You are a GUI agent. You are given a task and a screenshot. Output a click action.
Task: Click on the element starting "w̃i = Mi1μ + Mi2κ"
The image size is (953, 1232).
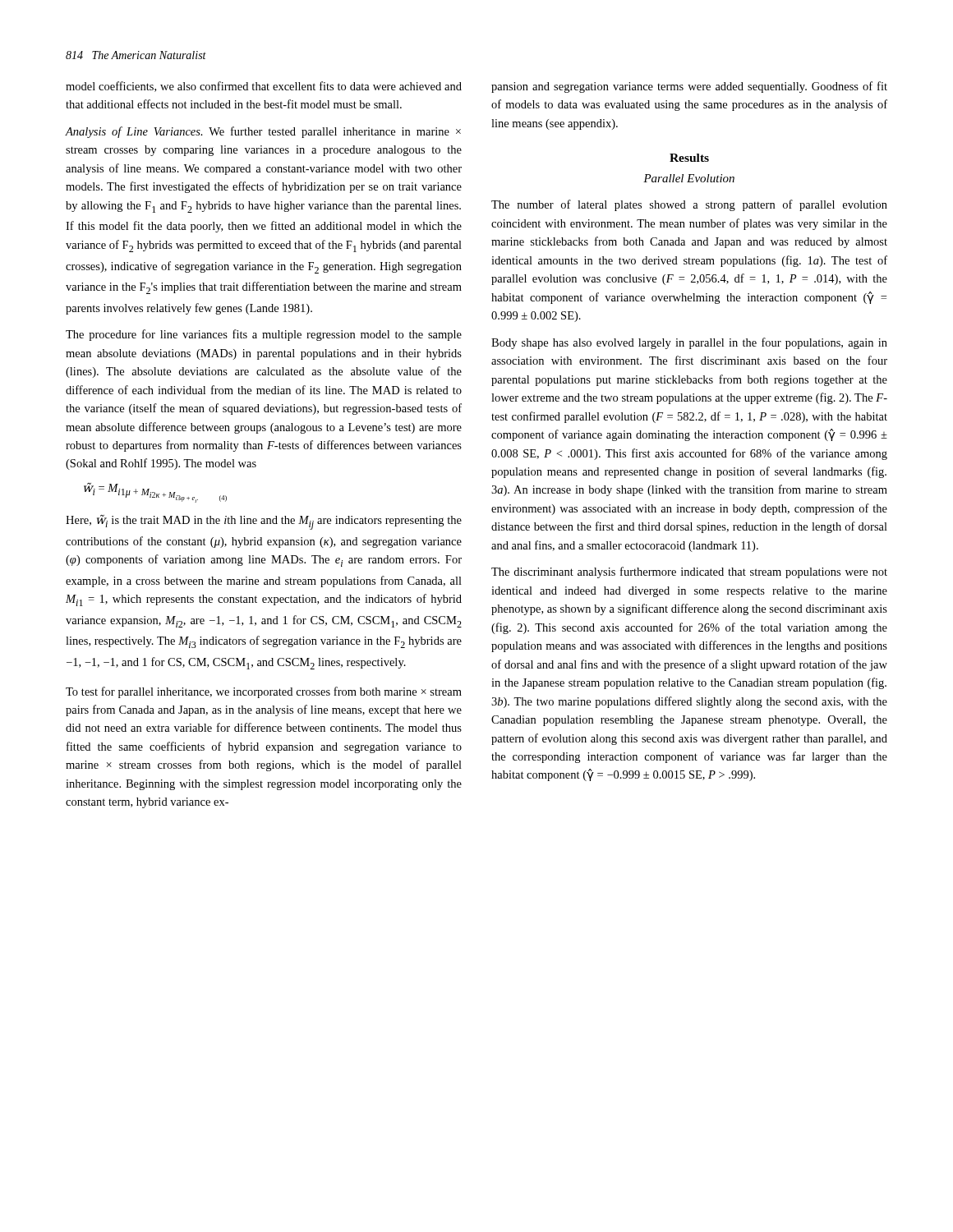[x=155, y=493]
